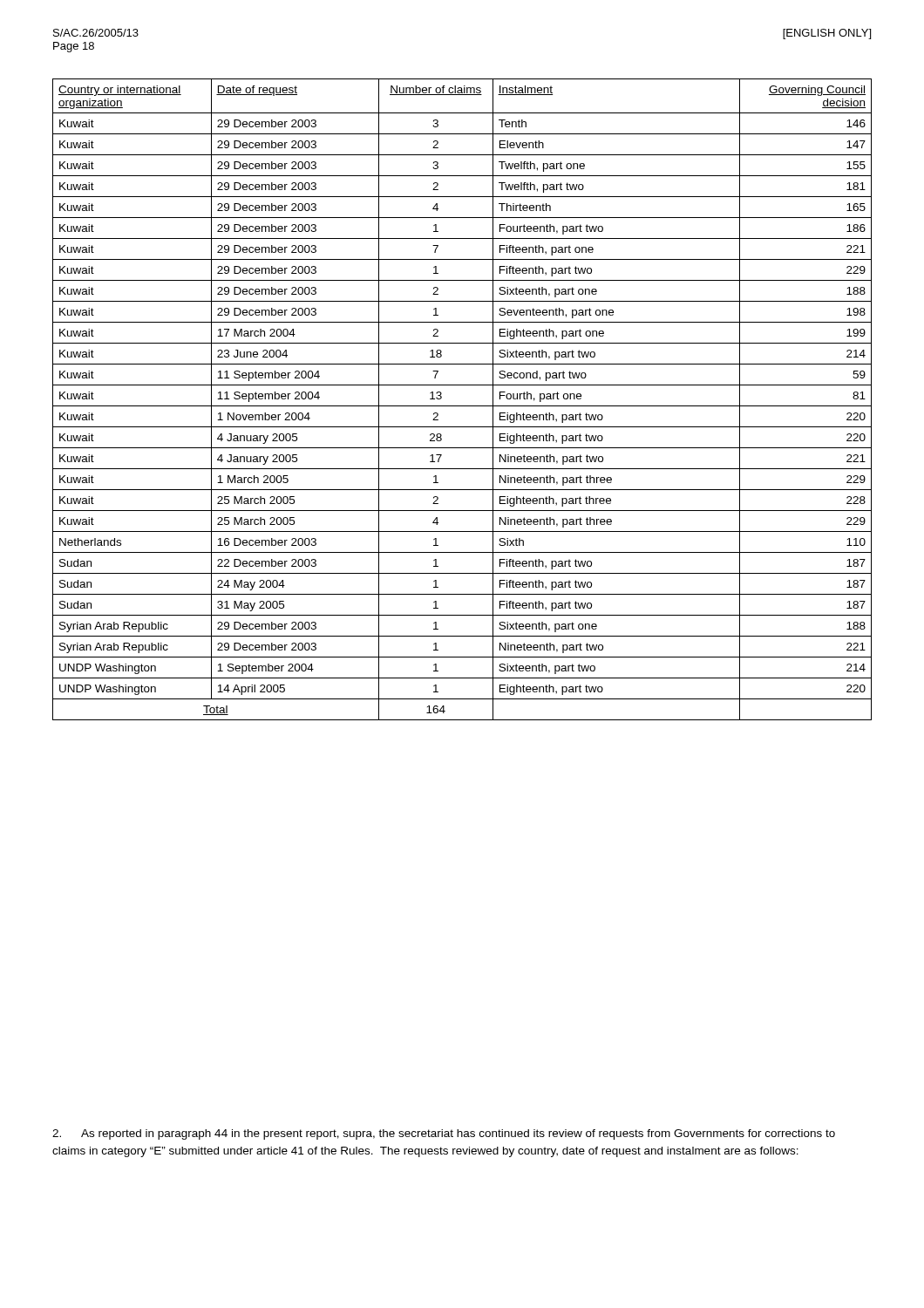Screen dimensions: 1308x924
Task: Find a table
Action: coord(462,399)
